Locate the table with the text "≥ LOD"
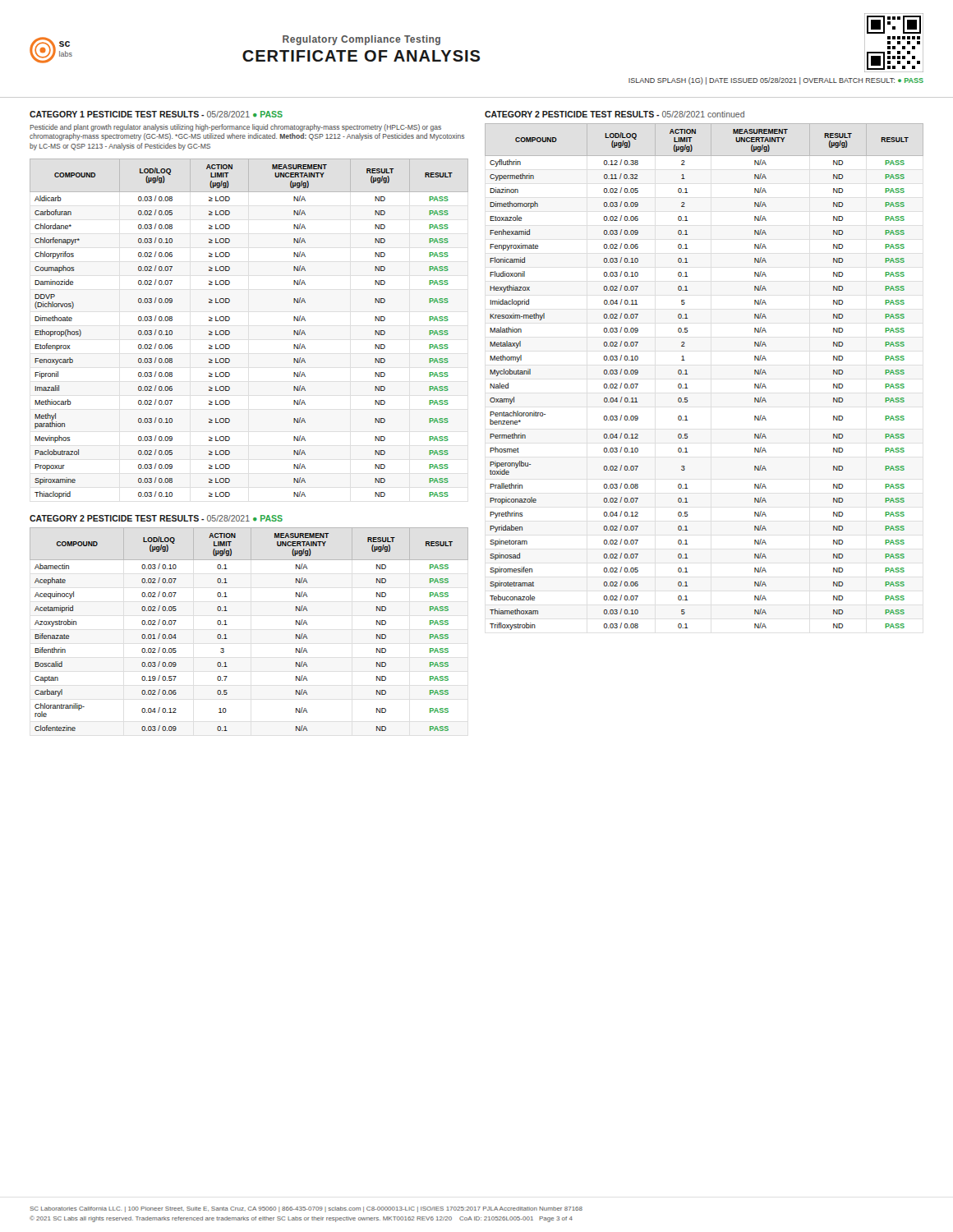This screenshot has width=953, height=1232. pyautogui.click(x=249, y=330)
